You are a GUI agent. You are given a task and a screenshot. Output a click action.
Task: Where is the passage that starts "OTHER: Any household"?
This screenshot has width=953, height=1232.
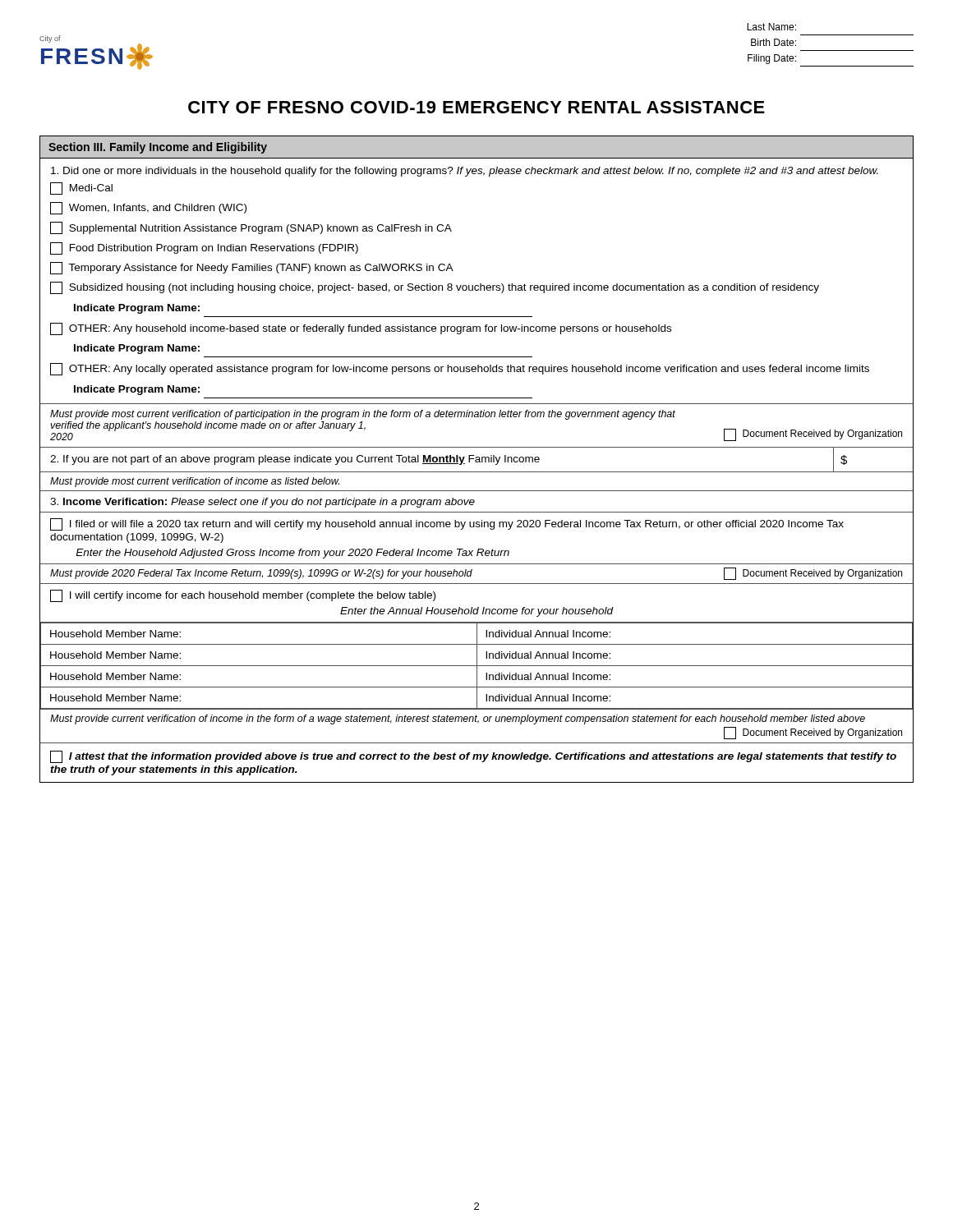[361, 328]
